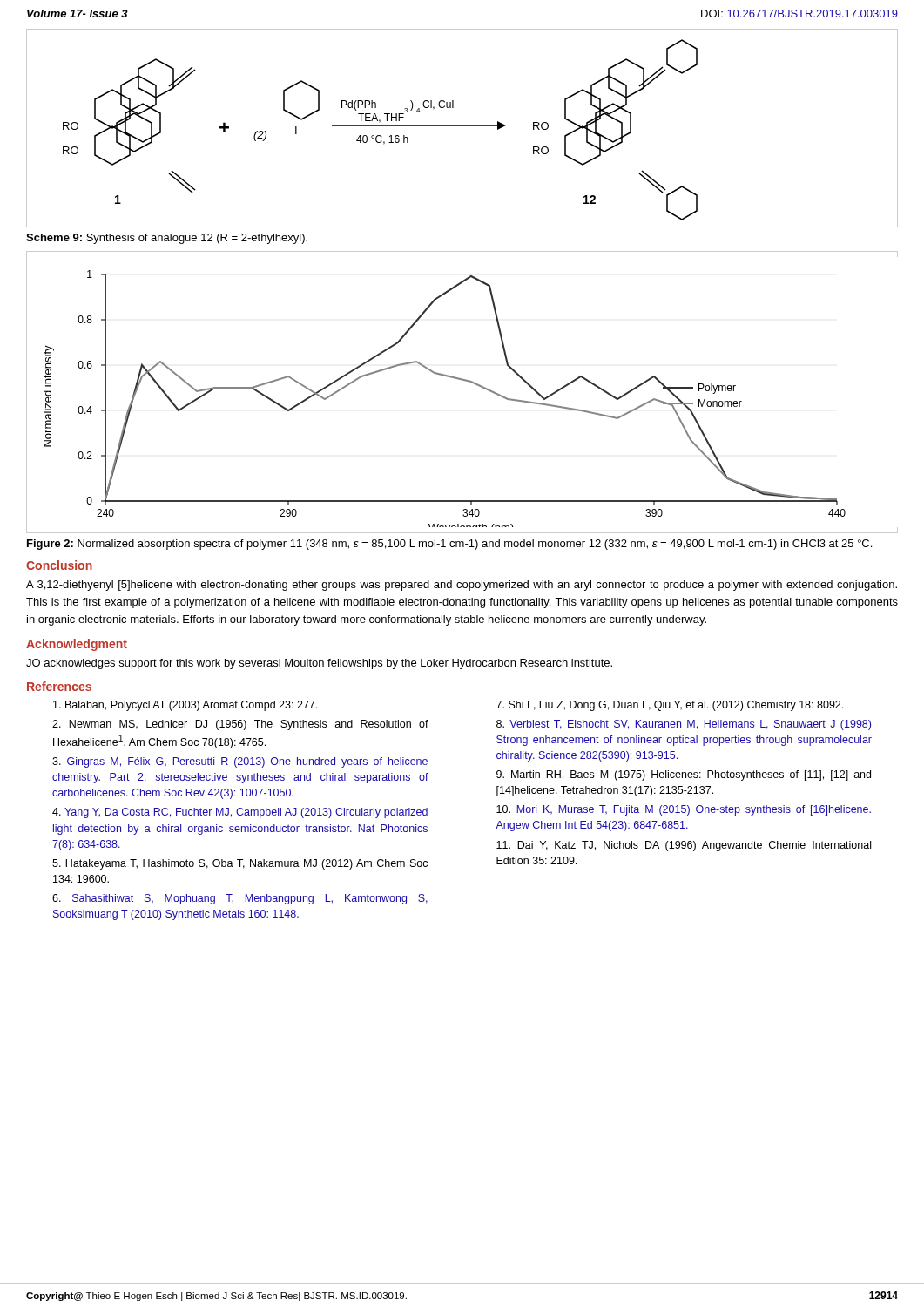Viewport: 924px width, 1307px height.
Task: Select the element starting "3. Gingras M, Félix G, Peresutti R"
Action: click(240, 777)
